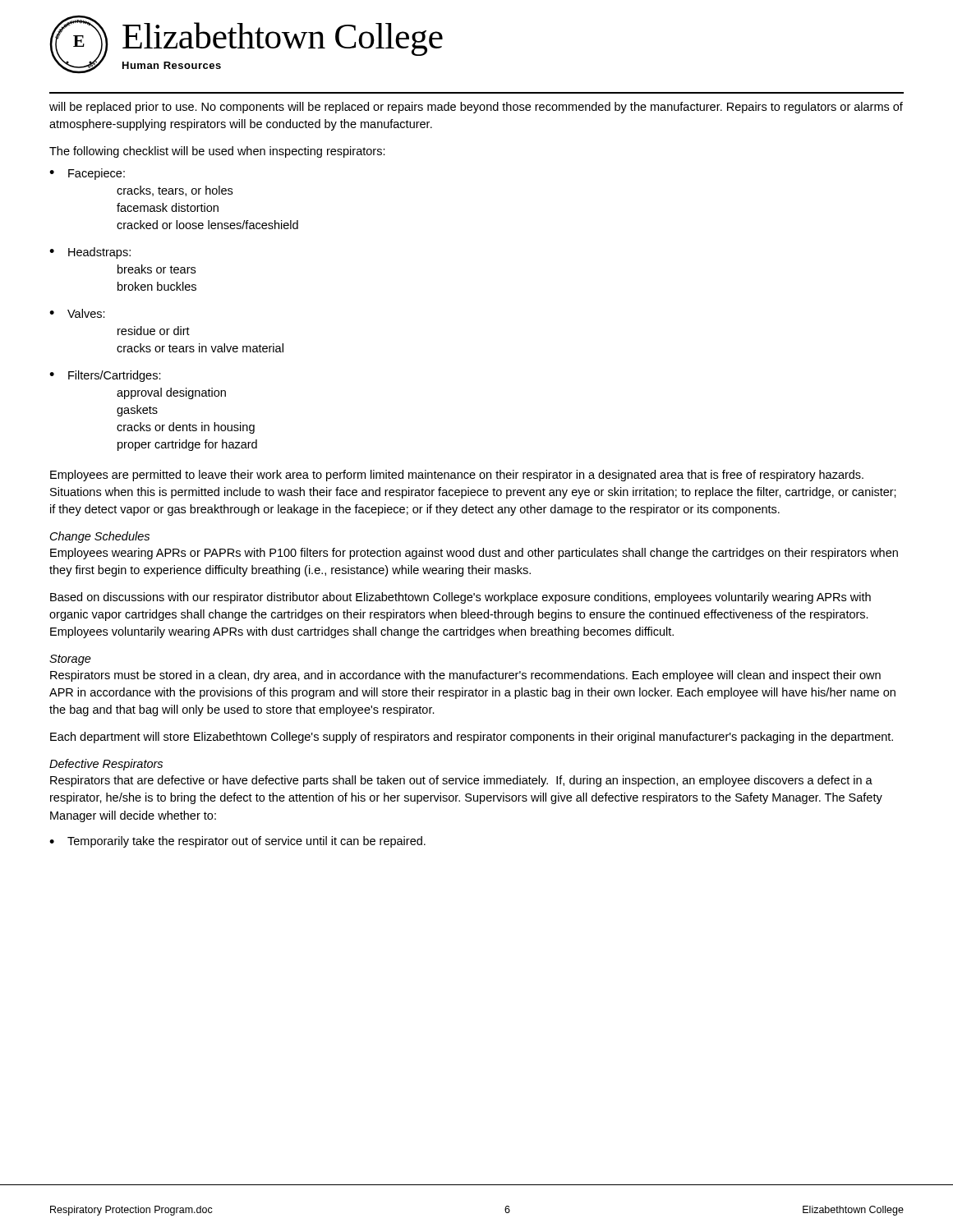Select the section header that reads "Change Schedules"

tap(476, 537)
